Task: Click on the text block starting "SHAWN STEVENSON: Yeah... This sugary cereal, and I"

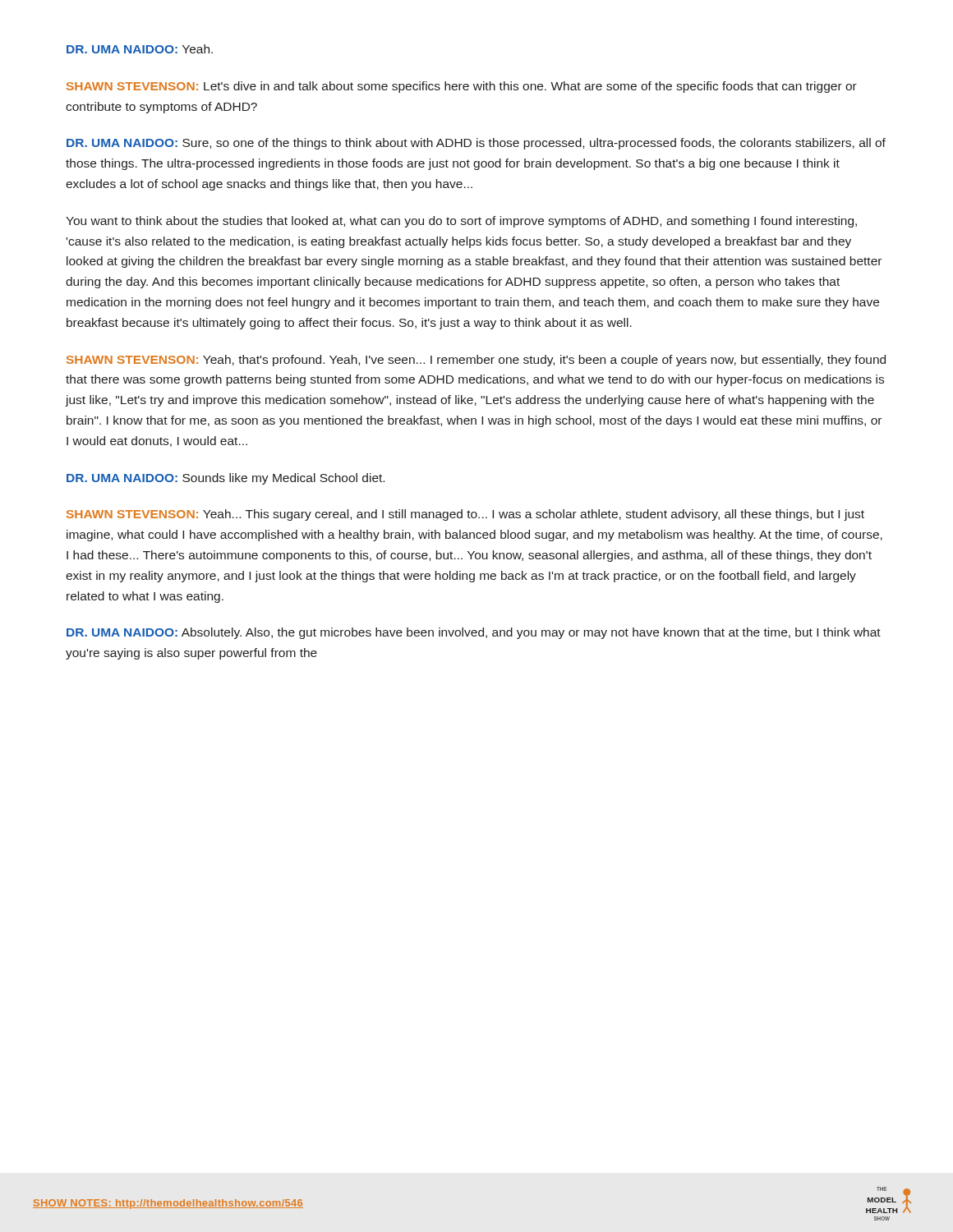Action: pos(474,555)
